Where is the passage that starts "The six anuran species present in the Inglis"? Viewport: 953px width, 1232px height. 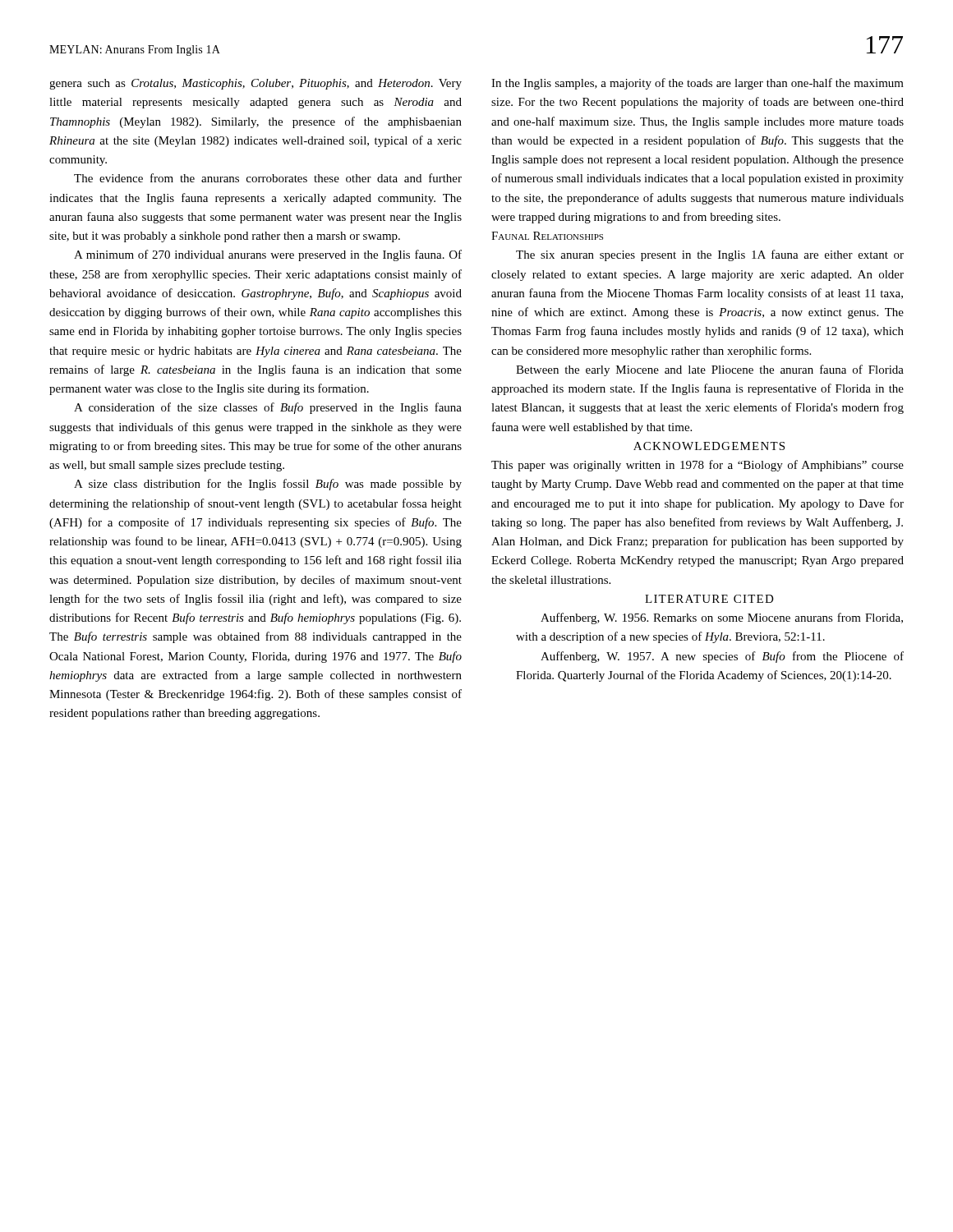698,303
